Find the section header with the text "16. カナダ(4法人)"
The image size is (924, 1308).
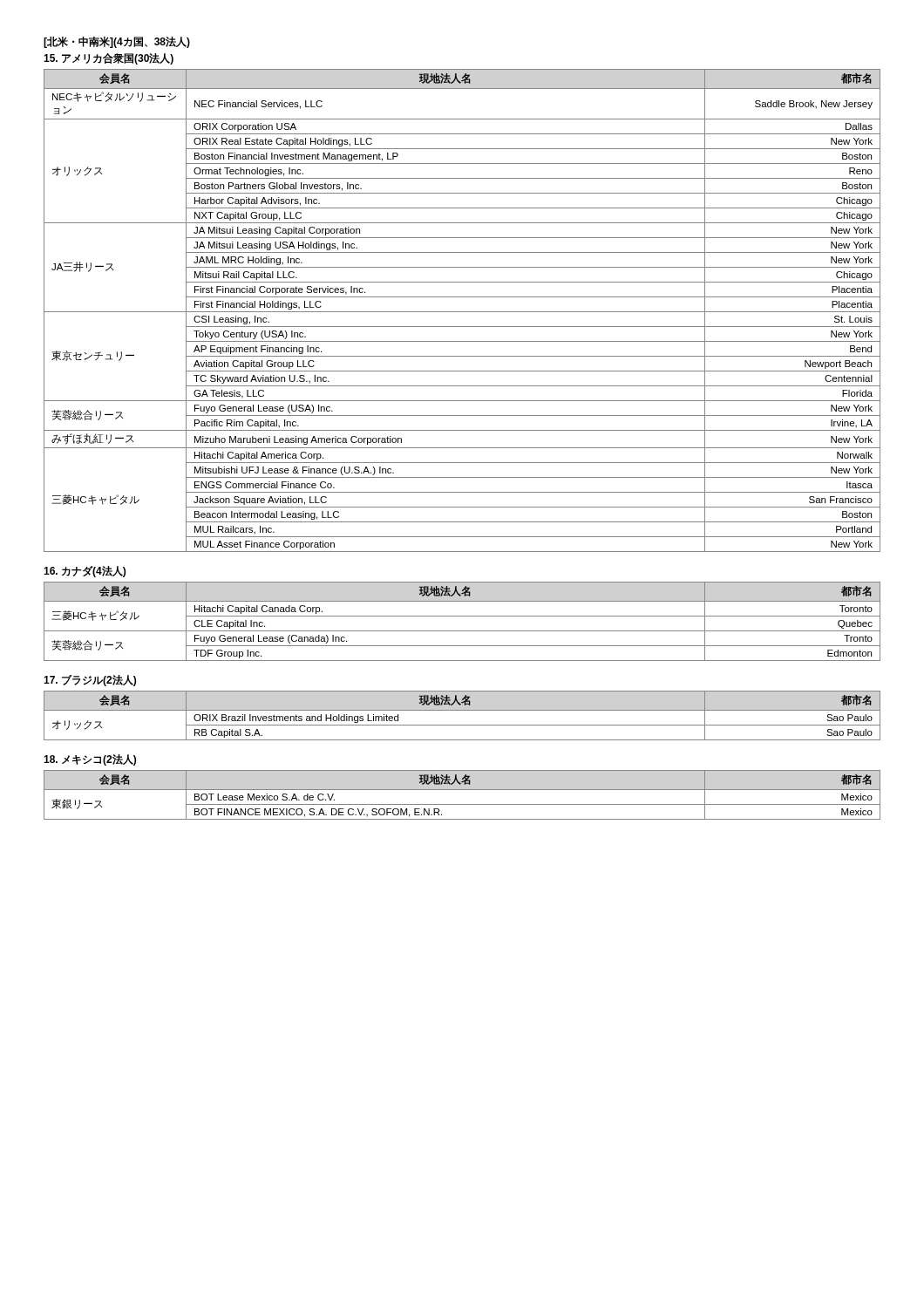(x=85, y=571)
